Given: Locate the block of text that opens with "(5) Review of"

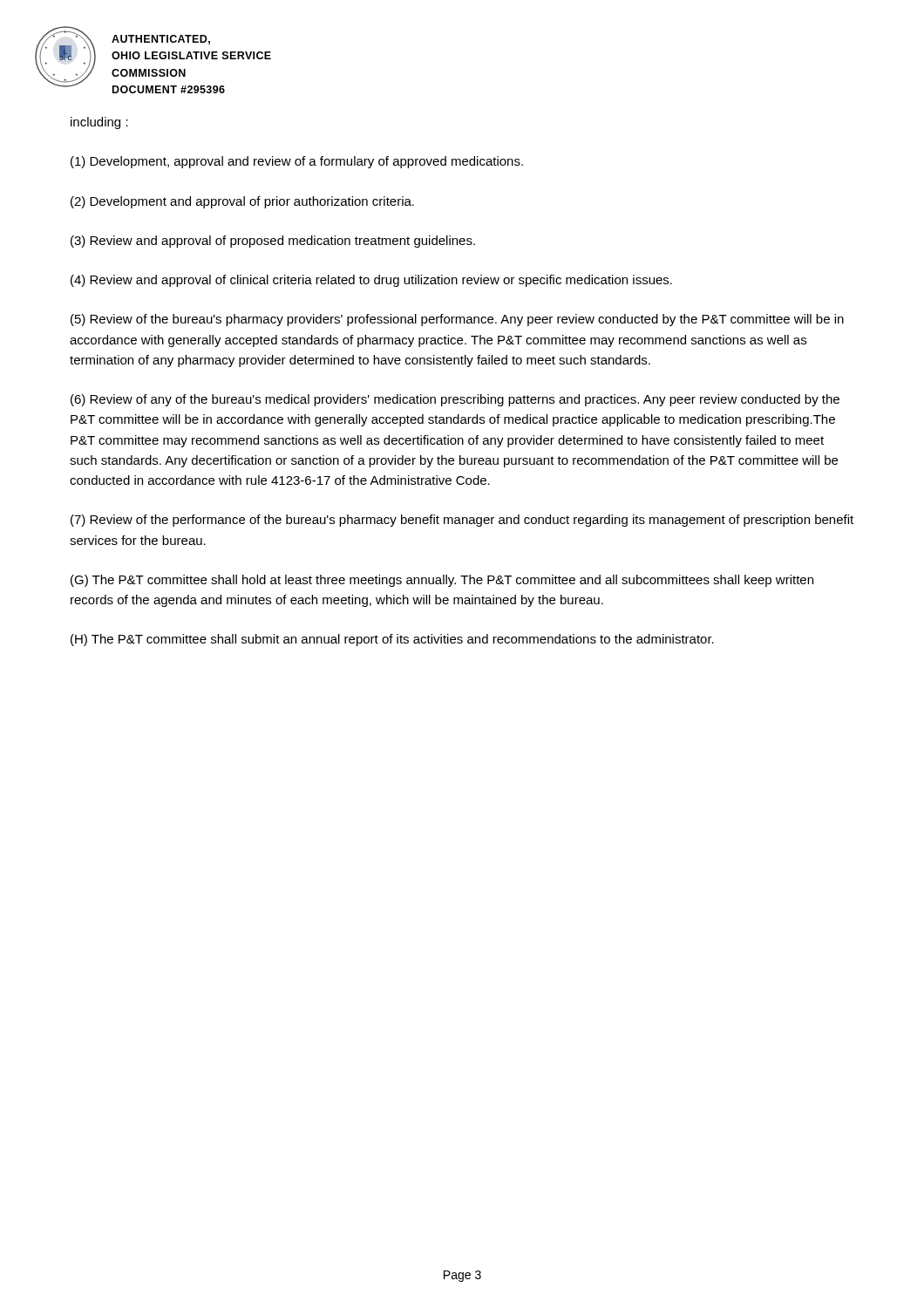Looking at the screenshot, I should click(462, 339).
